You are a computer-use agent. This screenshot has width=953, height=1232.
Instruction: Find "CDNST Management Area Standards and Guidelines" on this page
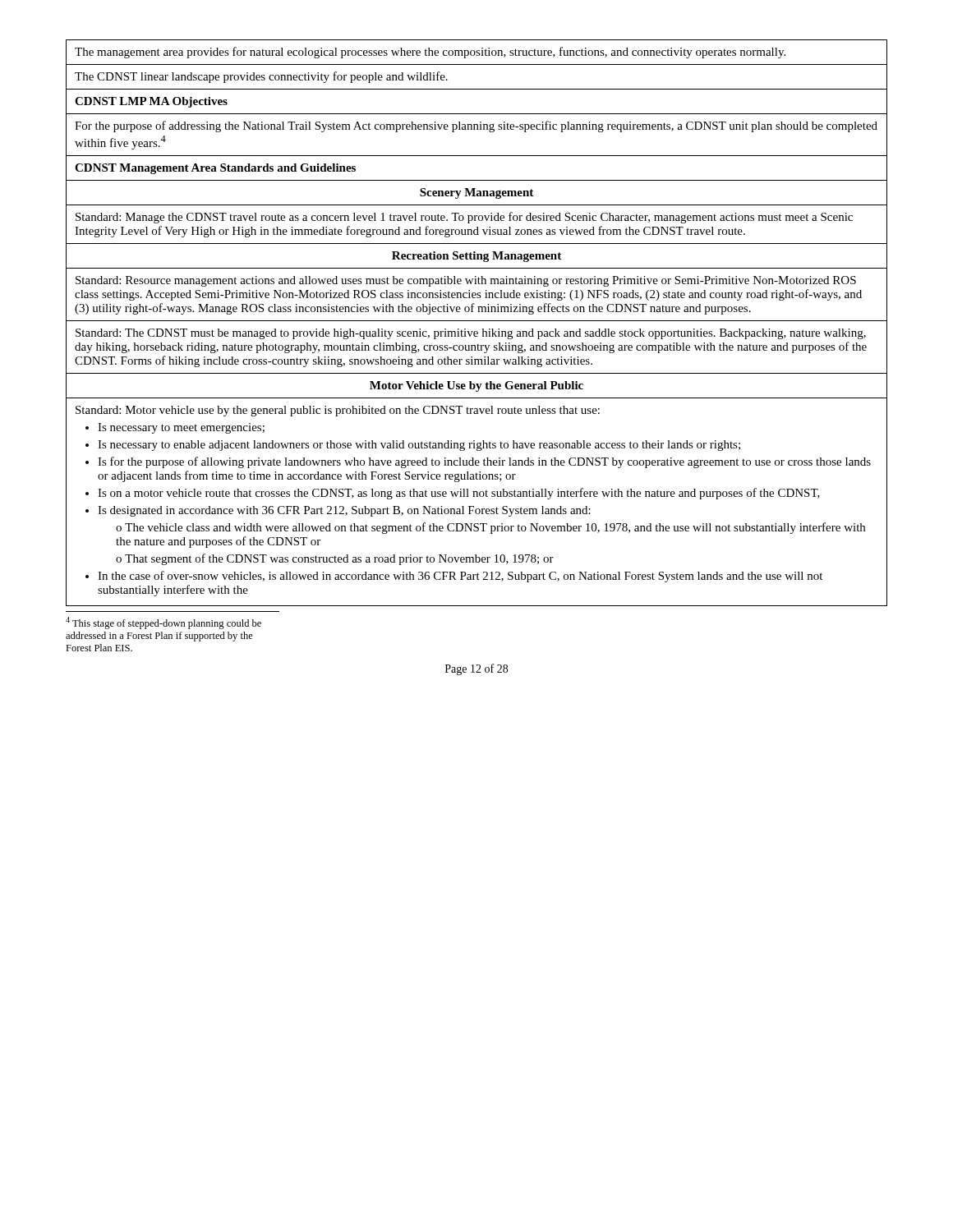tap(215, 168)
